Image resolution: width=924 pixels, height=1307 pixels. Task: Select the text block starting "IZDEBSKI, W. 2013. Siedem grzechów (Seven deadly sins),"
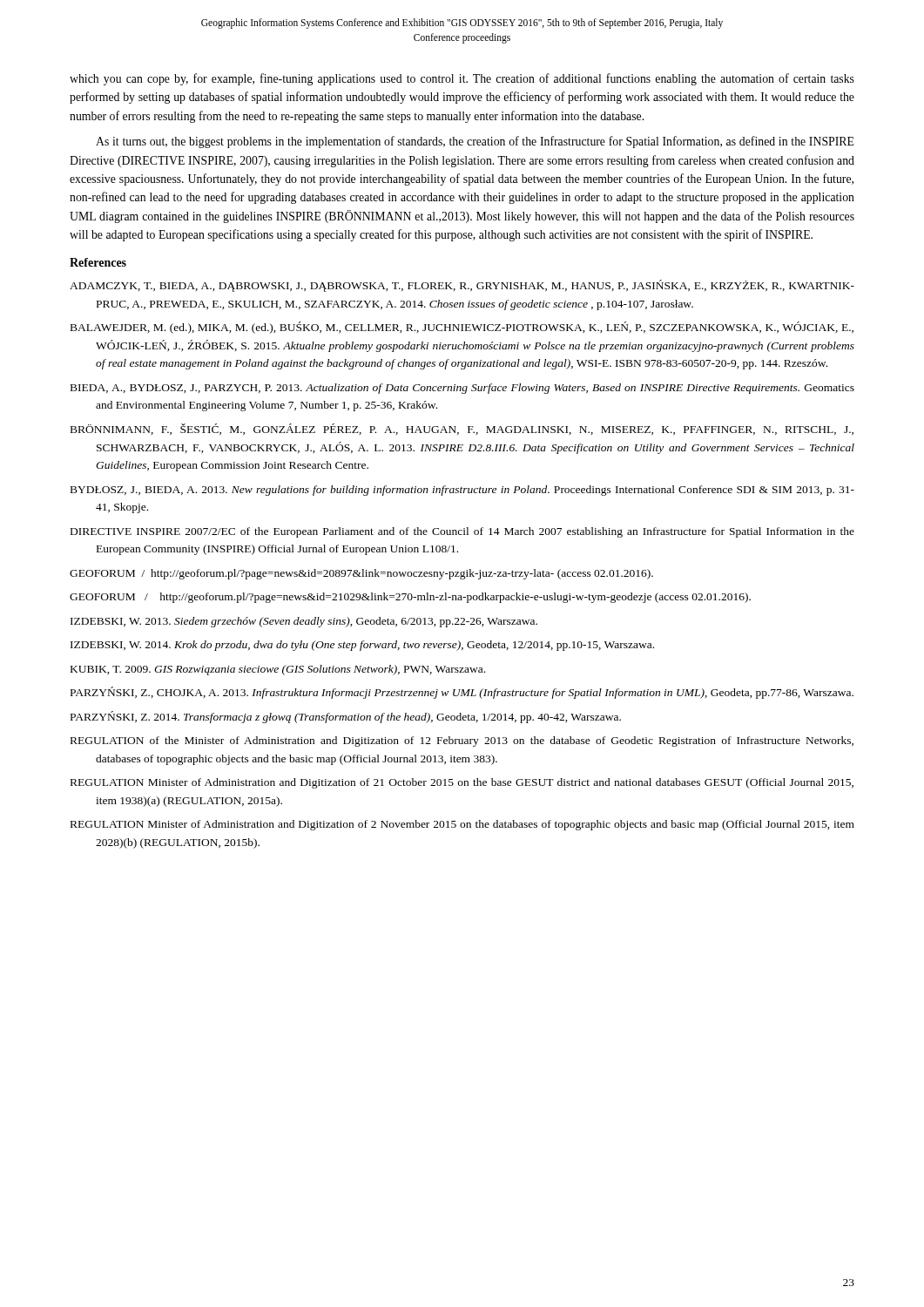tap(304, 621)
